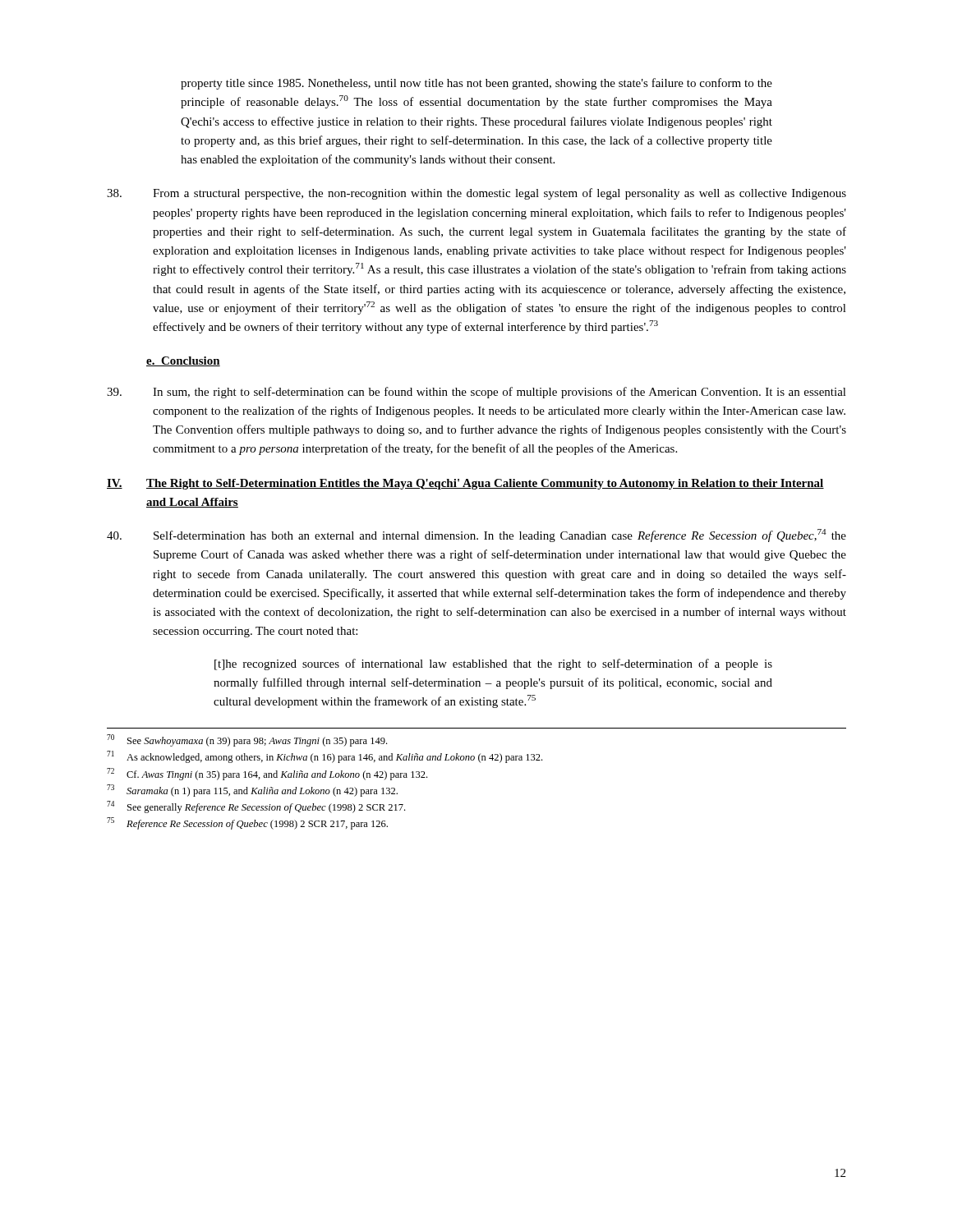Locate the section header that reads "IV. The Right to"
This screenshot has width=953, height=1232.
click(476, 493)
